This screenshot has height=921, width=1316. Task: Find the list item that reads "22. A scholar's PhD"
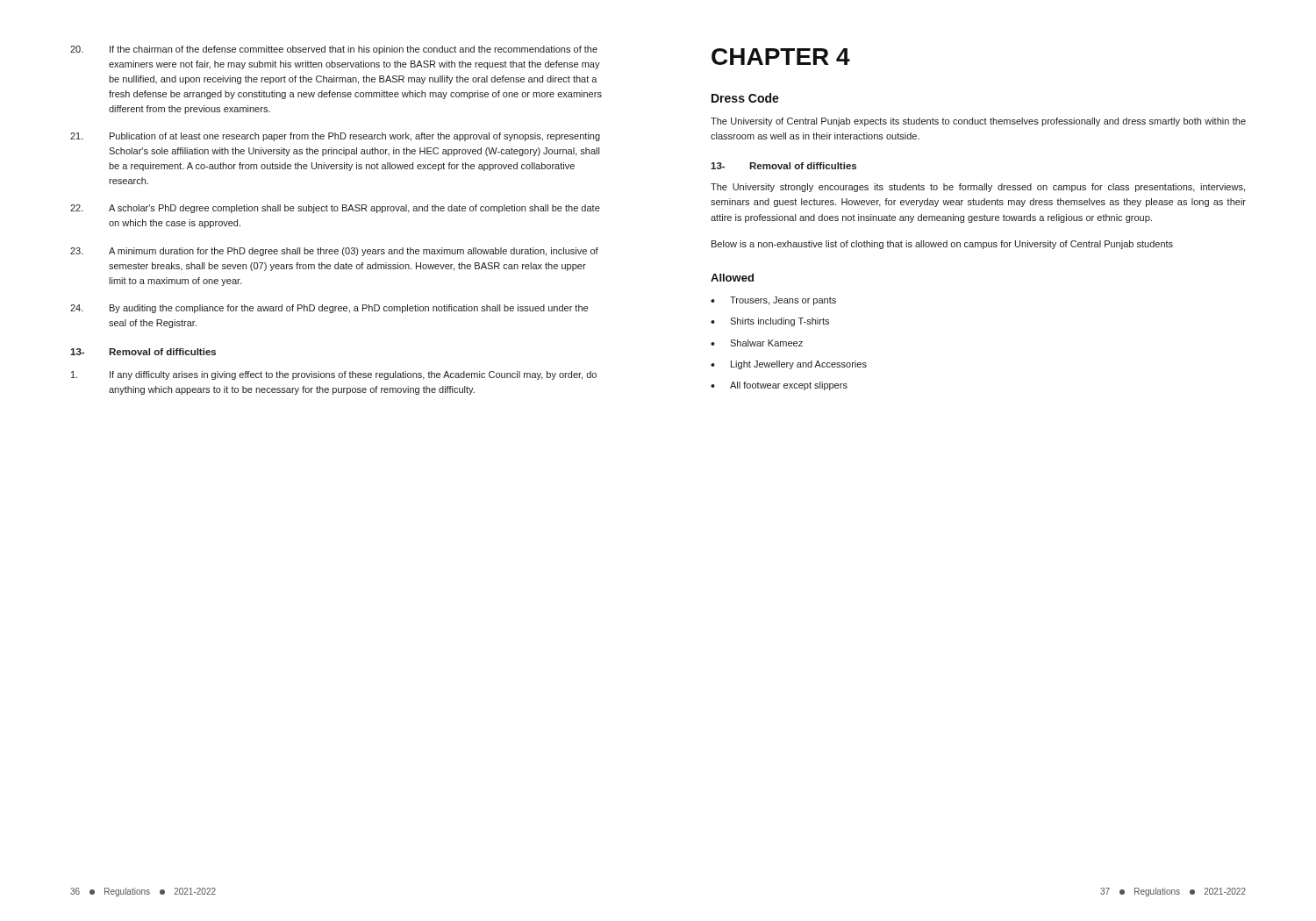pyautogui.click(x=338, y=216)
